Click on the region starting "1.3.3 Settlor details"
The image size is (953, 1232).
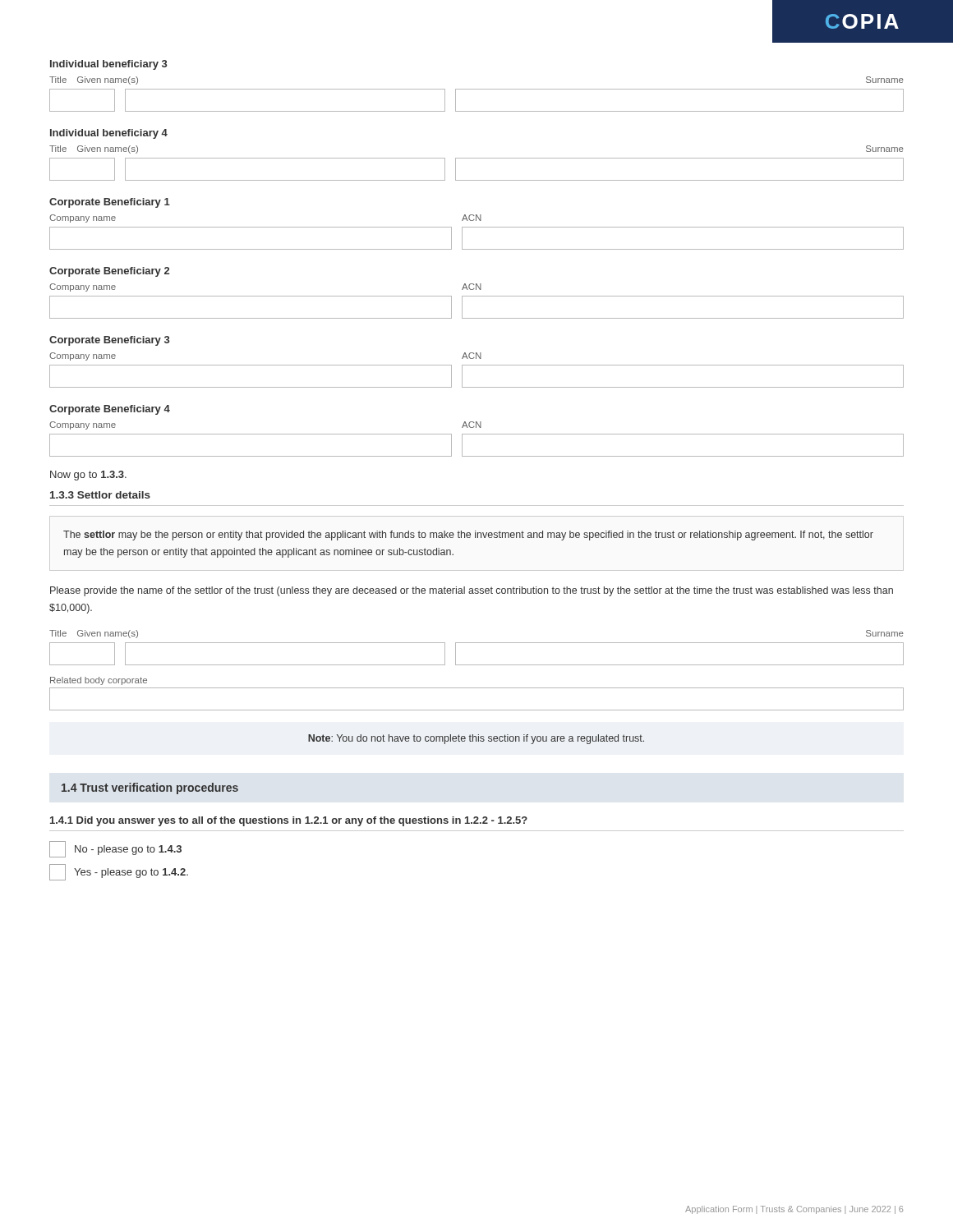coord(100,495)
